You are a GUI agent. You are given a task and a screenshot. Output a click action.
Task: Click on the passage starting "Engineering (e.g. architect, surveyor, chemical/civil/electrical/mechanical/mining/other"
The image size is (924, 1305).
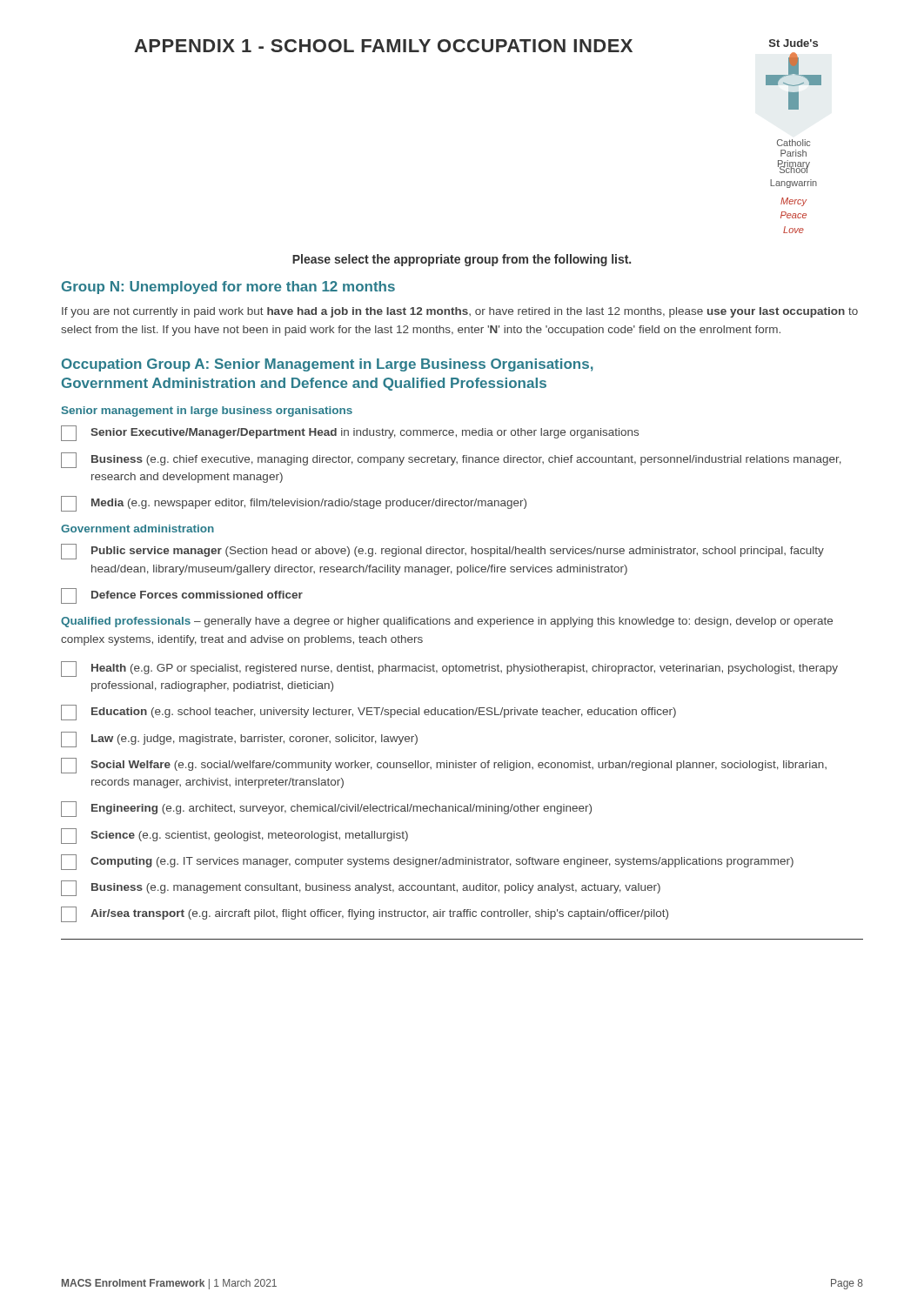(x=462, y=809)
